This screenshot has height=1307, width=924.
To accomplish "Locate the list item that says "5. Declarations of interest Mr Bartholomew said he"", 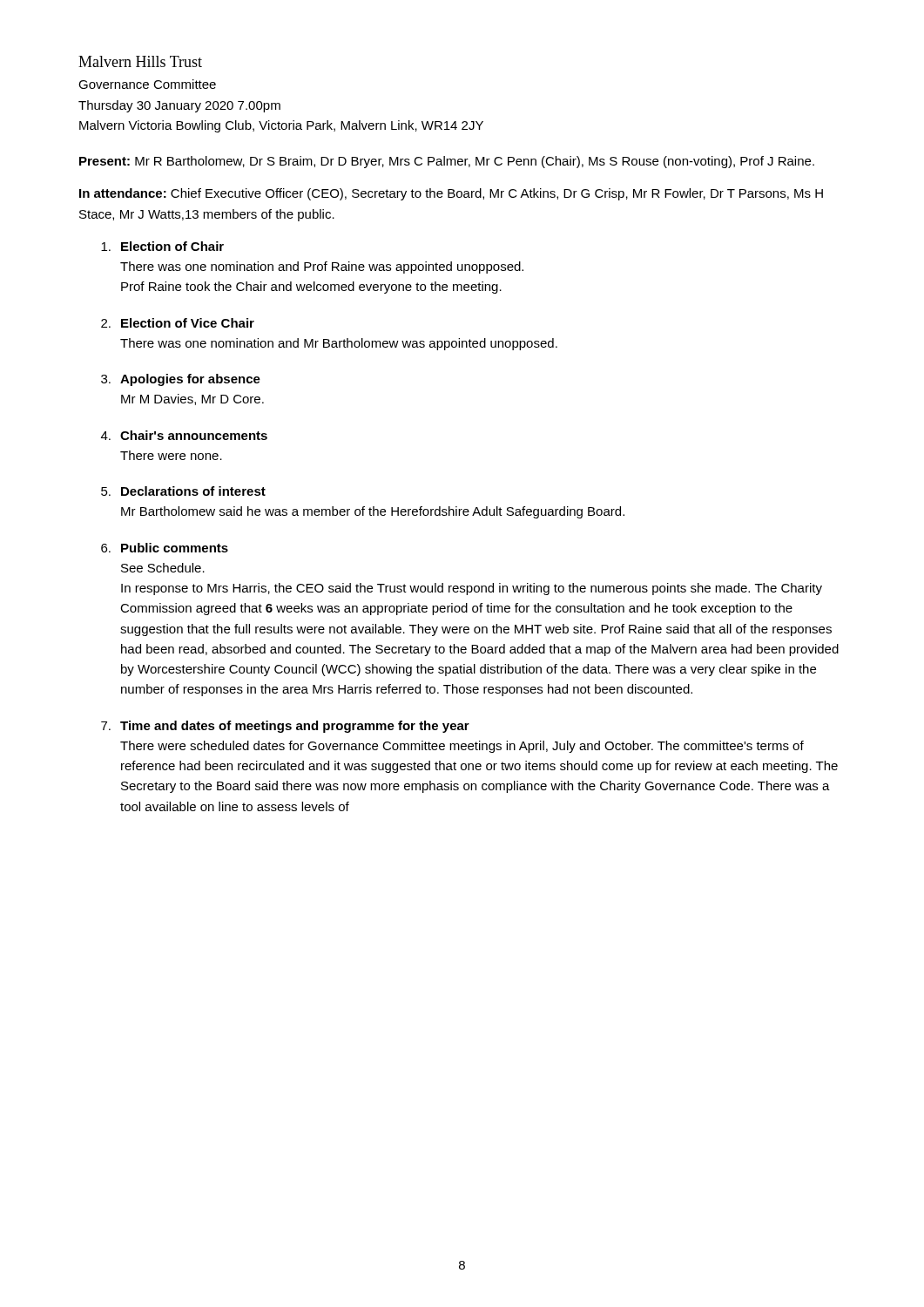I will (x=352, y=501).
